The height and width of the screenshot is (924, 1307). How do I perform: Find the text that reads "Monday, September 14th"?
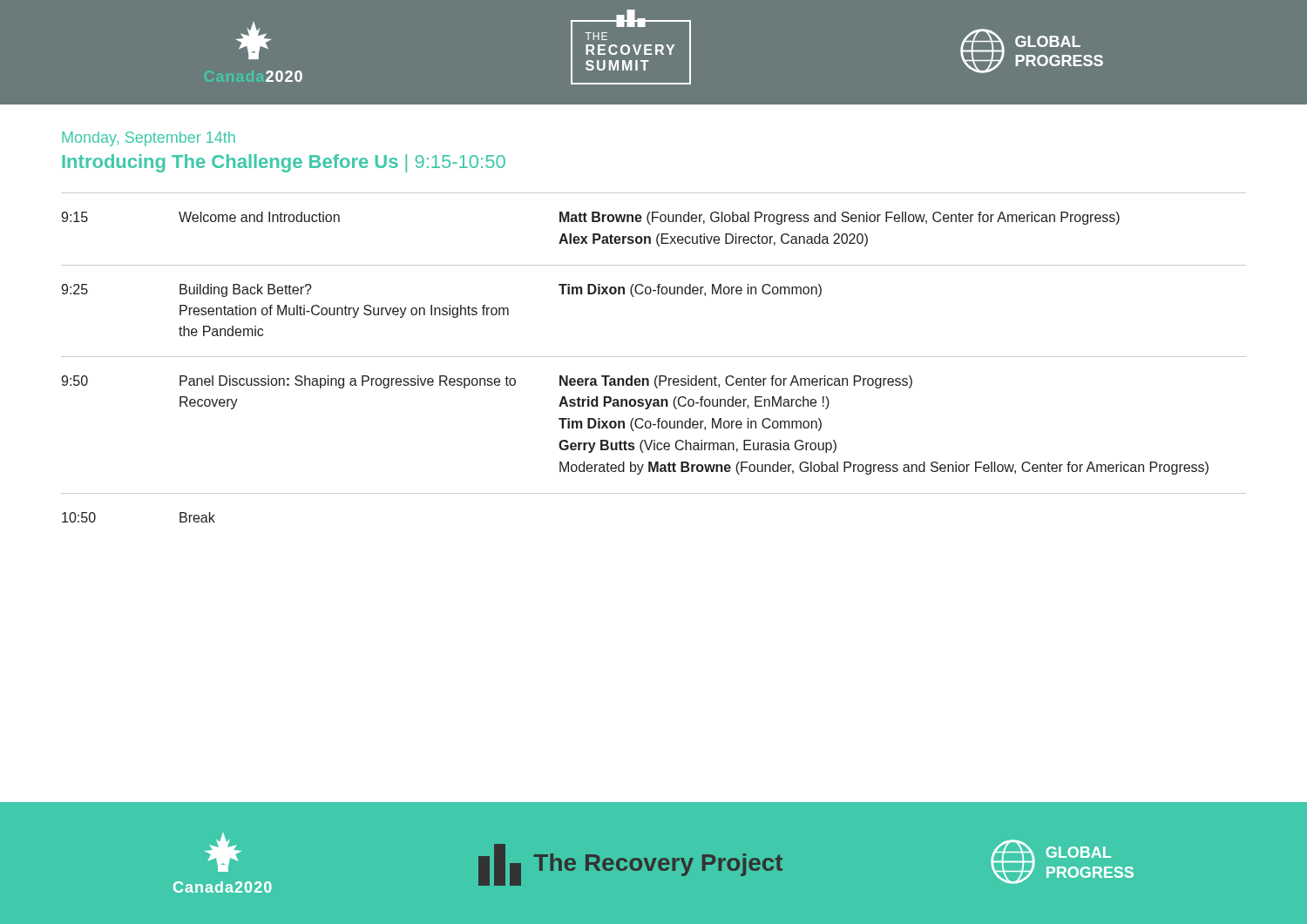click(148, 138)
